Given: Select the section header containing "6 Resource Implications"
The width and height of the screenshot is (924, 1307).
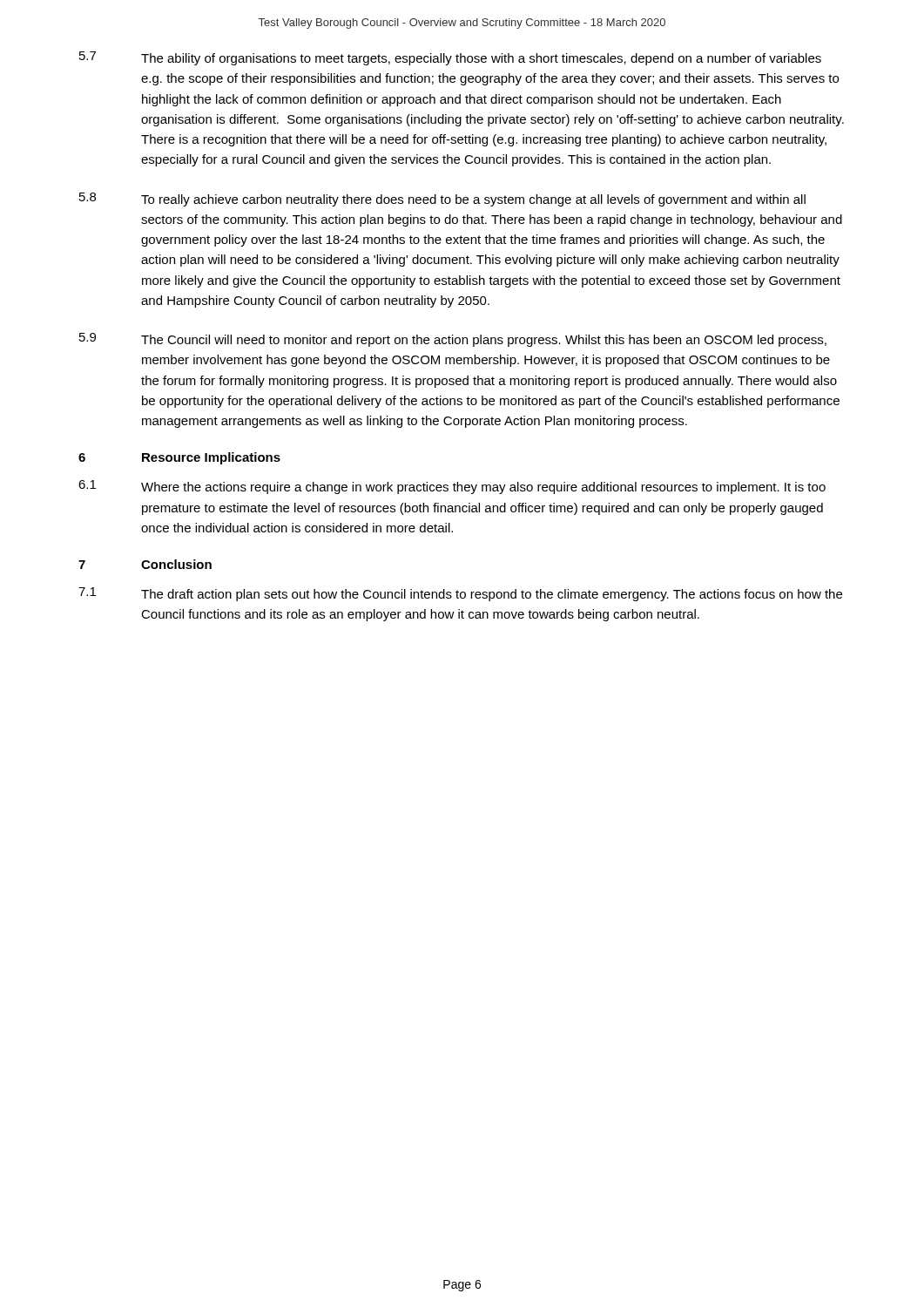Looking at the screenshot, I should pyautogui.click(x=179, y=457).
